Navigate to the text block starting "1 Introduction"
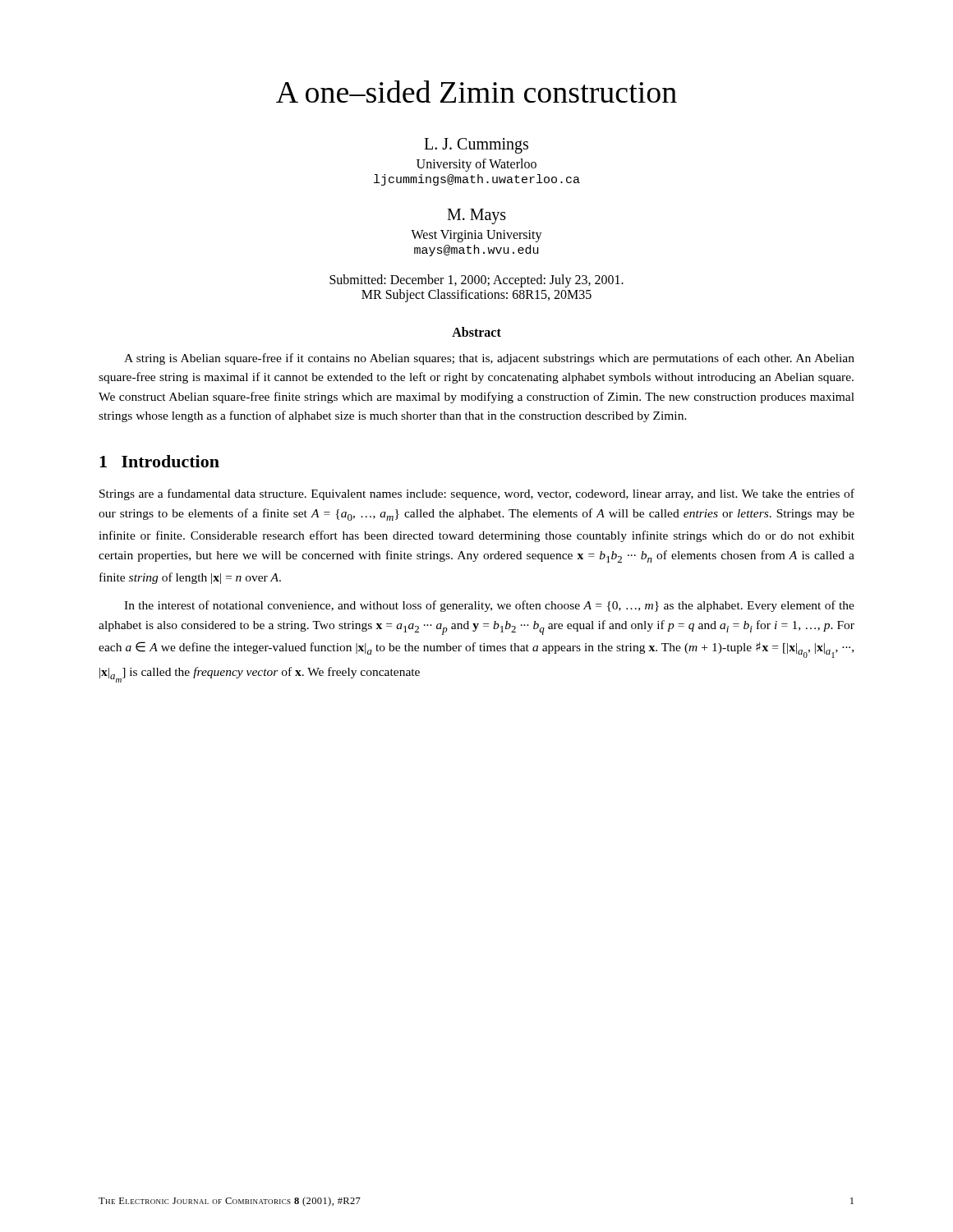Screen dimensions: 1232x953 (159, 461)
